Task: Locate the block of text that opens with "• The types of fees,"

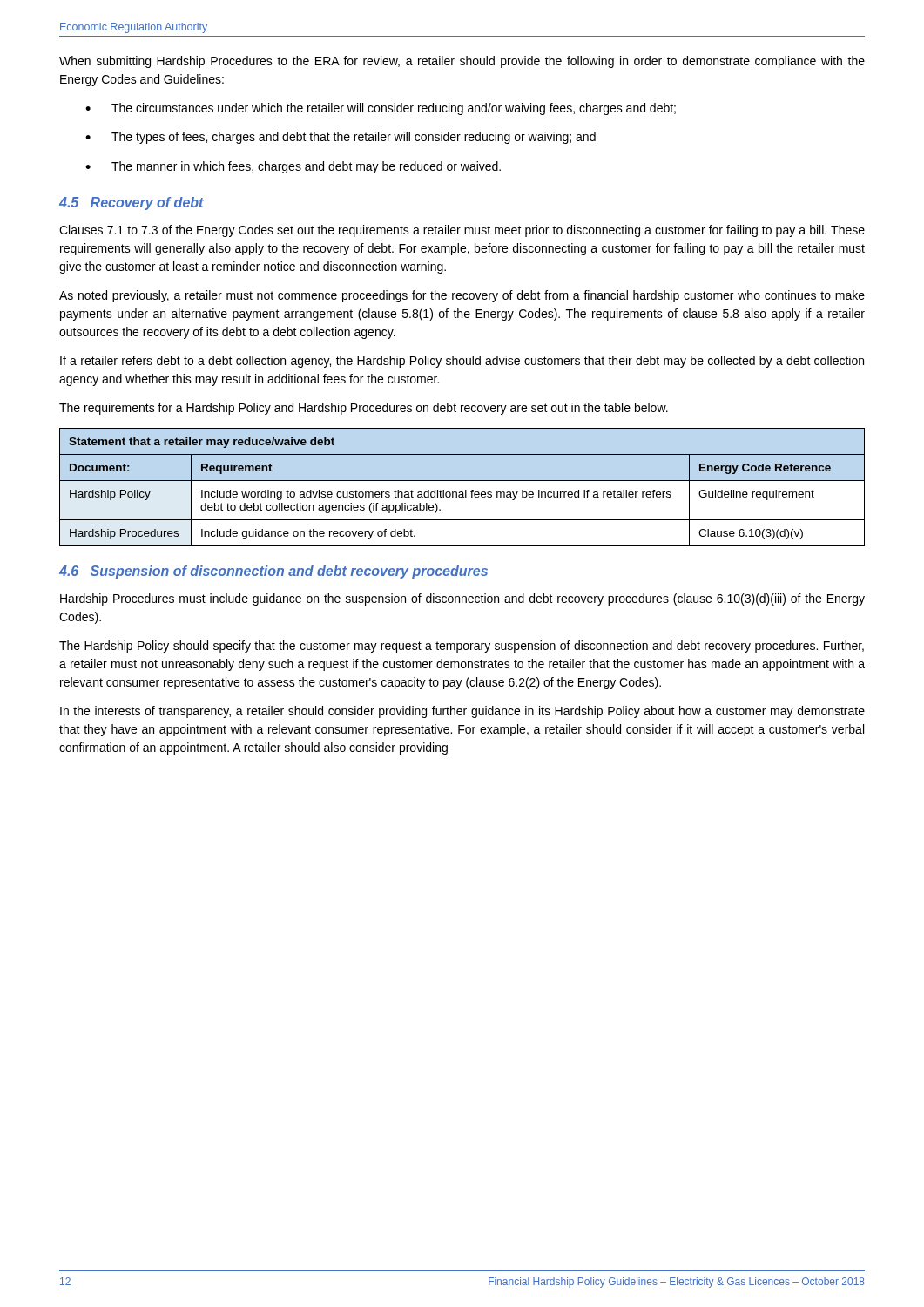Action: click(x=341, y=139)
